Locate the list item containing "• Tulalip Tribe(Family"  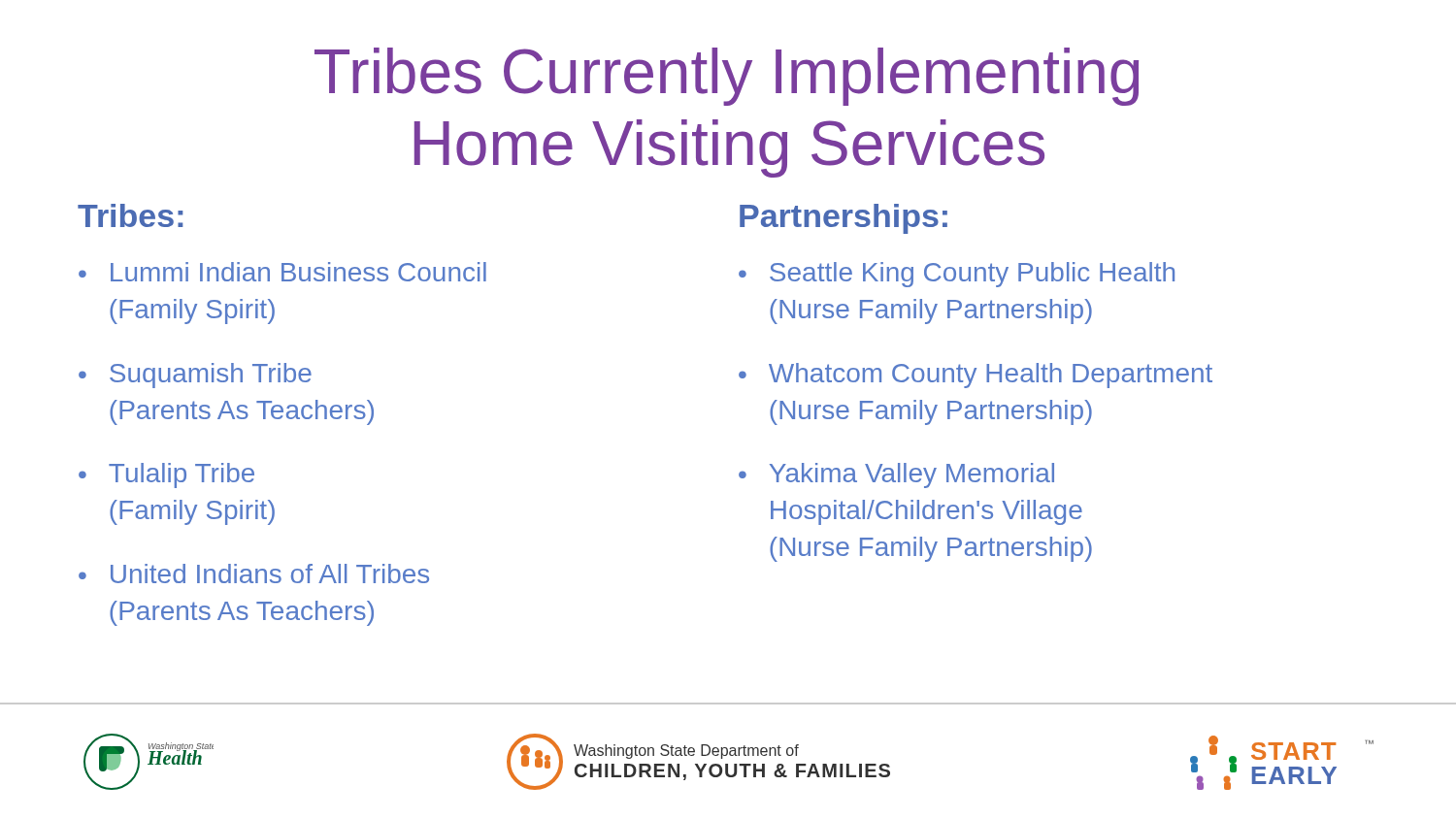[177, 492]
